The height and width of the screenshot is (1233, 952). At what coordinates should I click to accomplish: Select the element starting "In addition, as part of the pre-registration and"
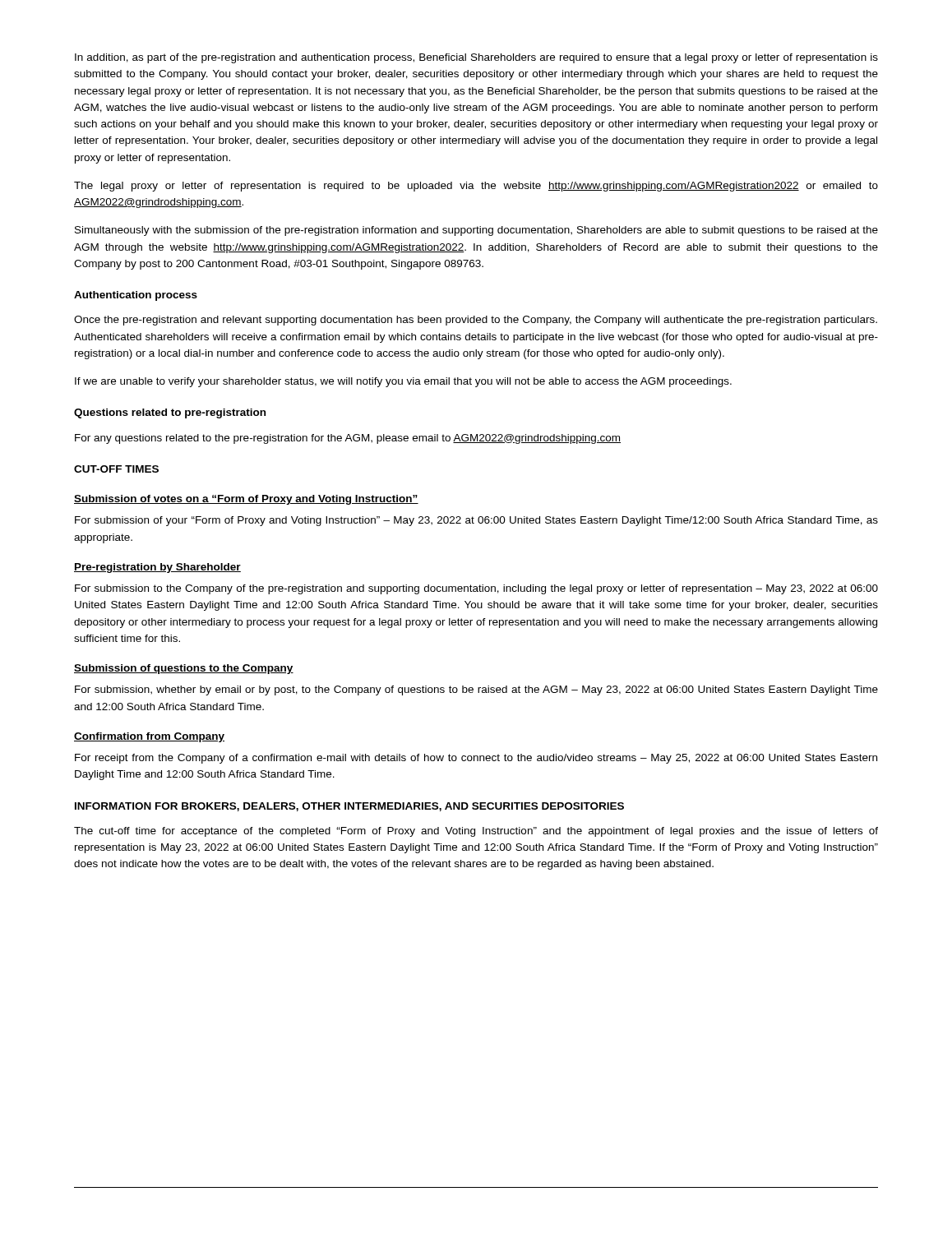click(476, 108)
